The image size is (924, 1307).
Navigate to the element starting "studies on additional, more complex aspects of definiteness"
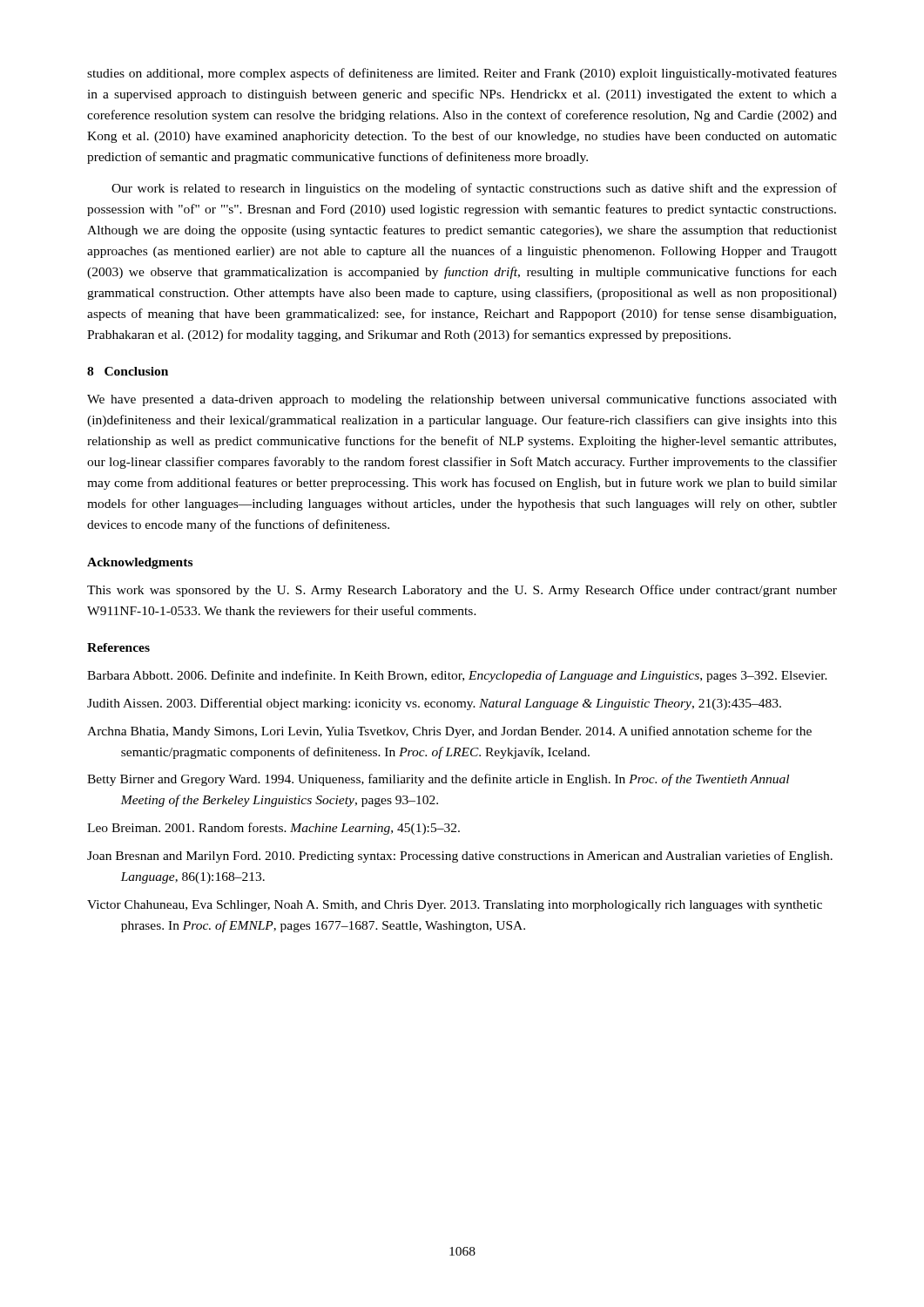pyautogui.click(x=462, y=115)
